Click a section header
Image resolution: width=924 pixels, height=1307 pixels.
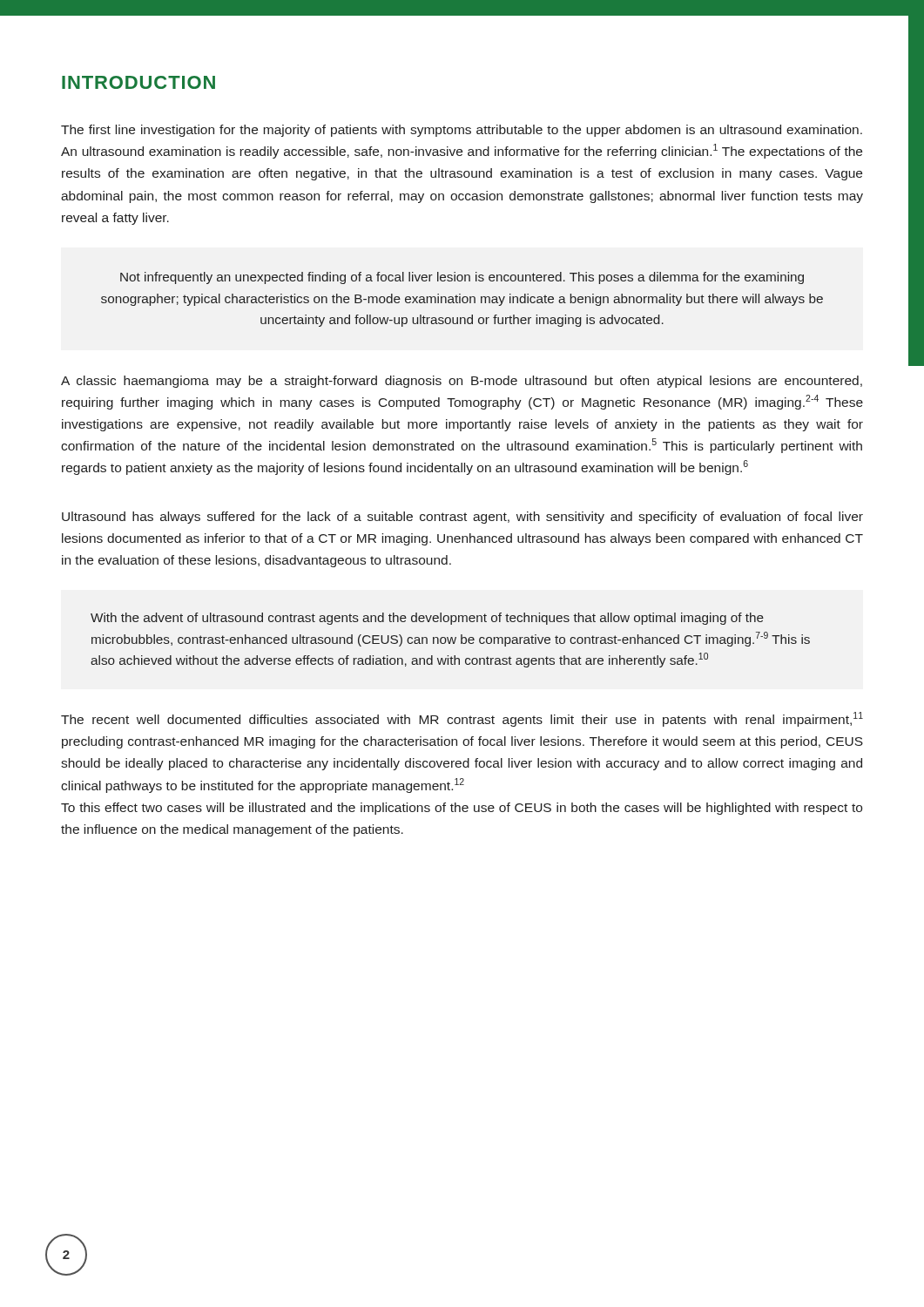point(139,82)
